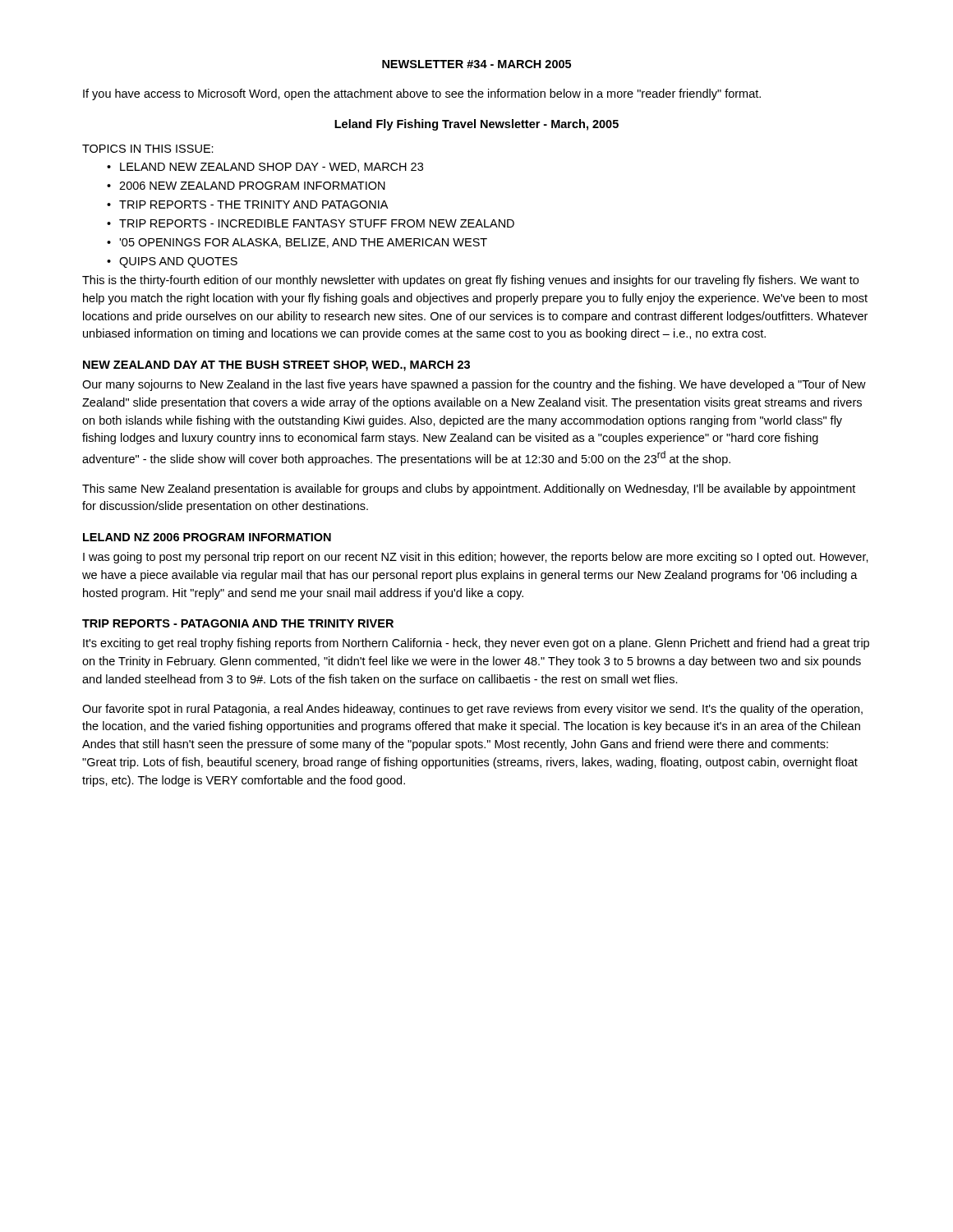This screenshot has height=1232, width=953.
Task: Navigate to the block starting "This same New Zealand"
Action: [469, 497]
